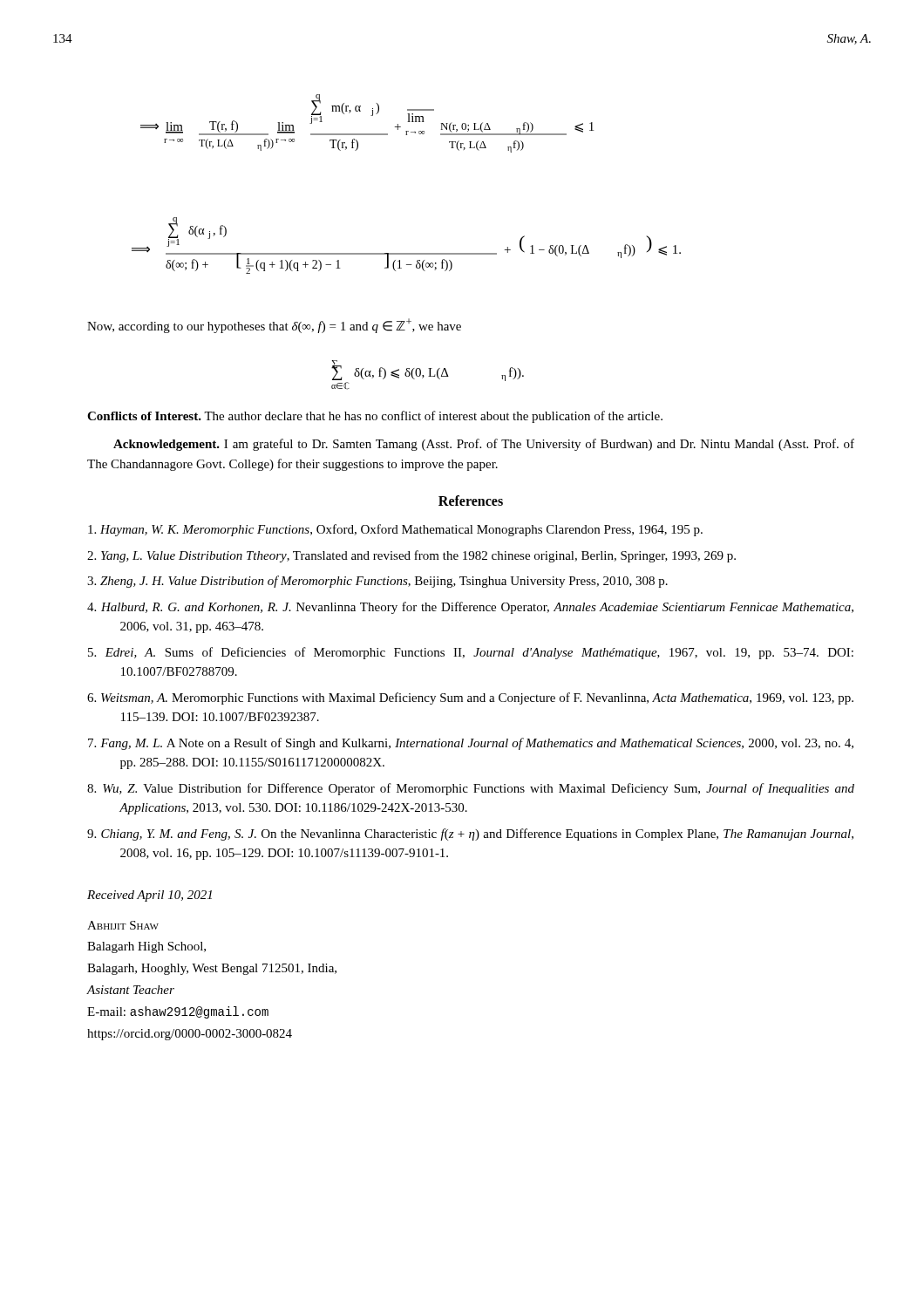Click the passage that begins "Abhijit Shaw Balagarh High School, Balagarh,"
Viewport: 924px width, 1308px height.
click(212, 979)
